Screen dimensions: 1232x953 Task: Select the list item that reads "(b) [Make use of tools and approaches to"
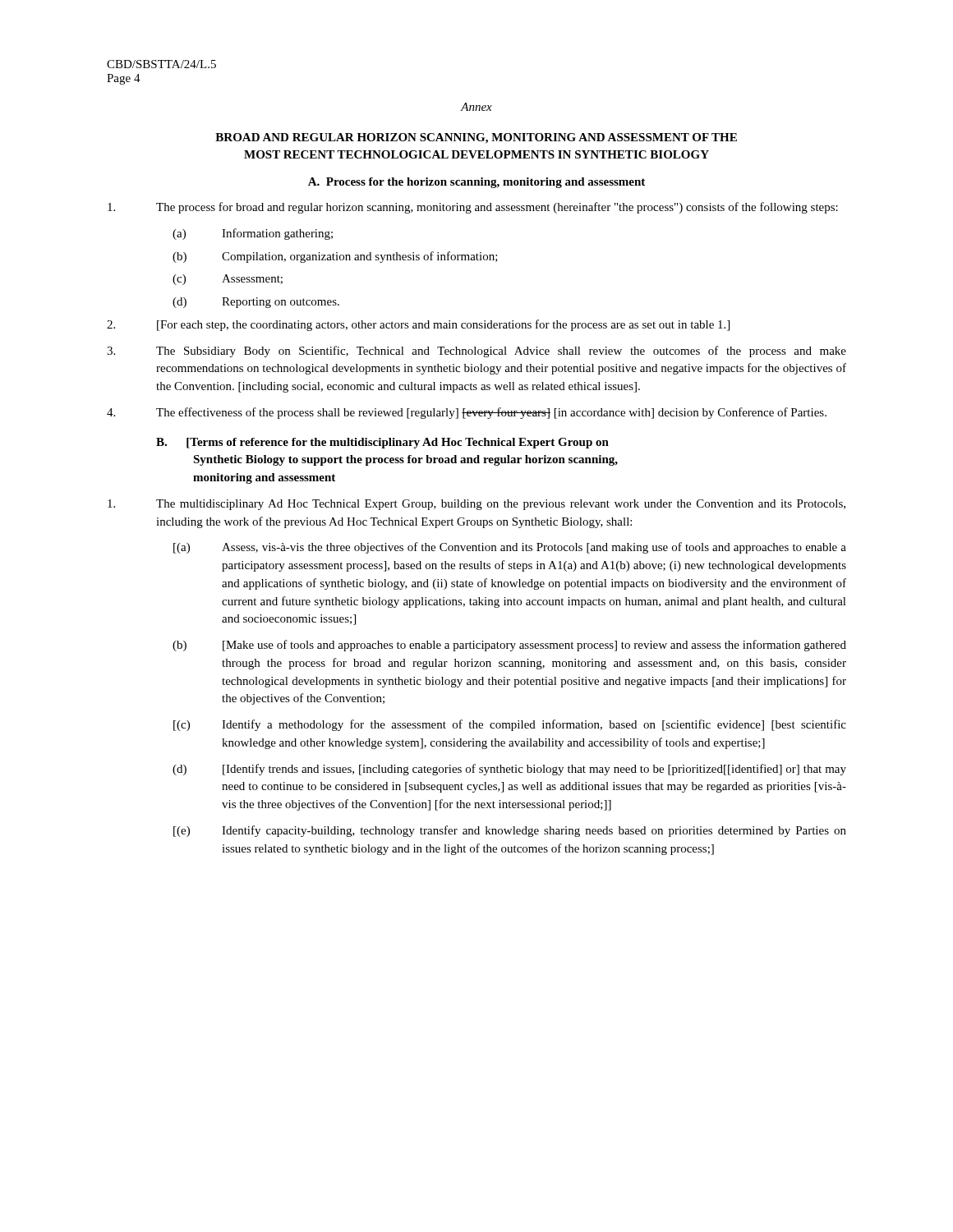(x=509, y=672)
